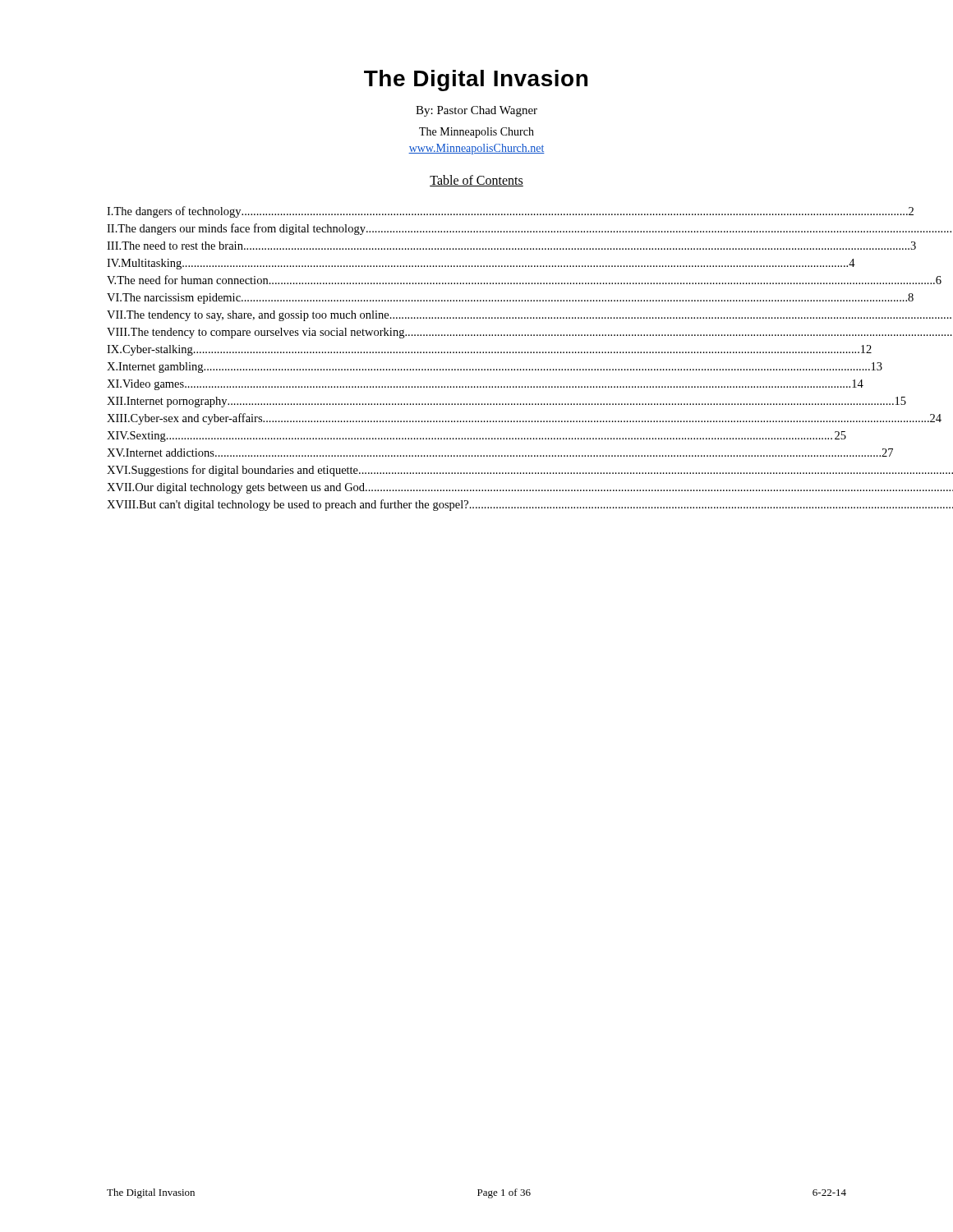The height and width of the screenshot is (1232, 953).
Task: Click on the text containing "By: Pastor Chad Wagner"
Action: 476,110
